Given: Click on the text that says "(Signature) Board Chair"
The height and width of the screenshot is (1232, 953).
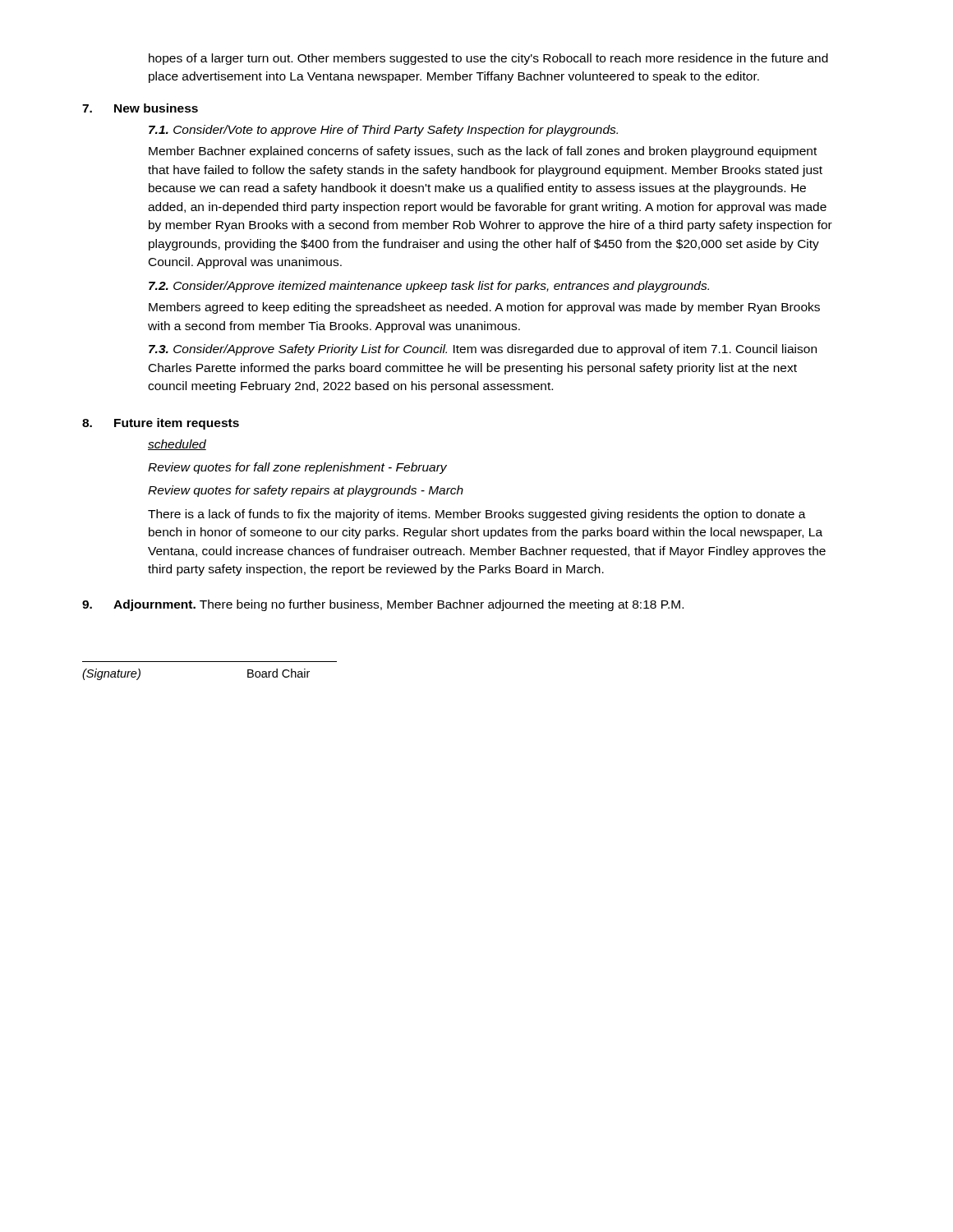Looking at the screenshot, I should 101,674.
